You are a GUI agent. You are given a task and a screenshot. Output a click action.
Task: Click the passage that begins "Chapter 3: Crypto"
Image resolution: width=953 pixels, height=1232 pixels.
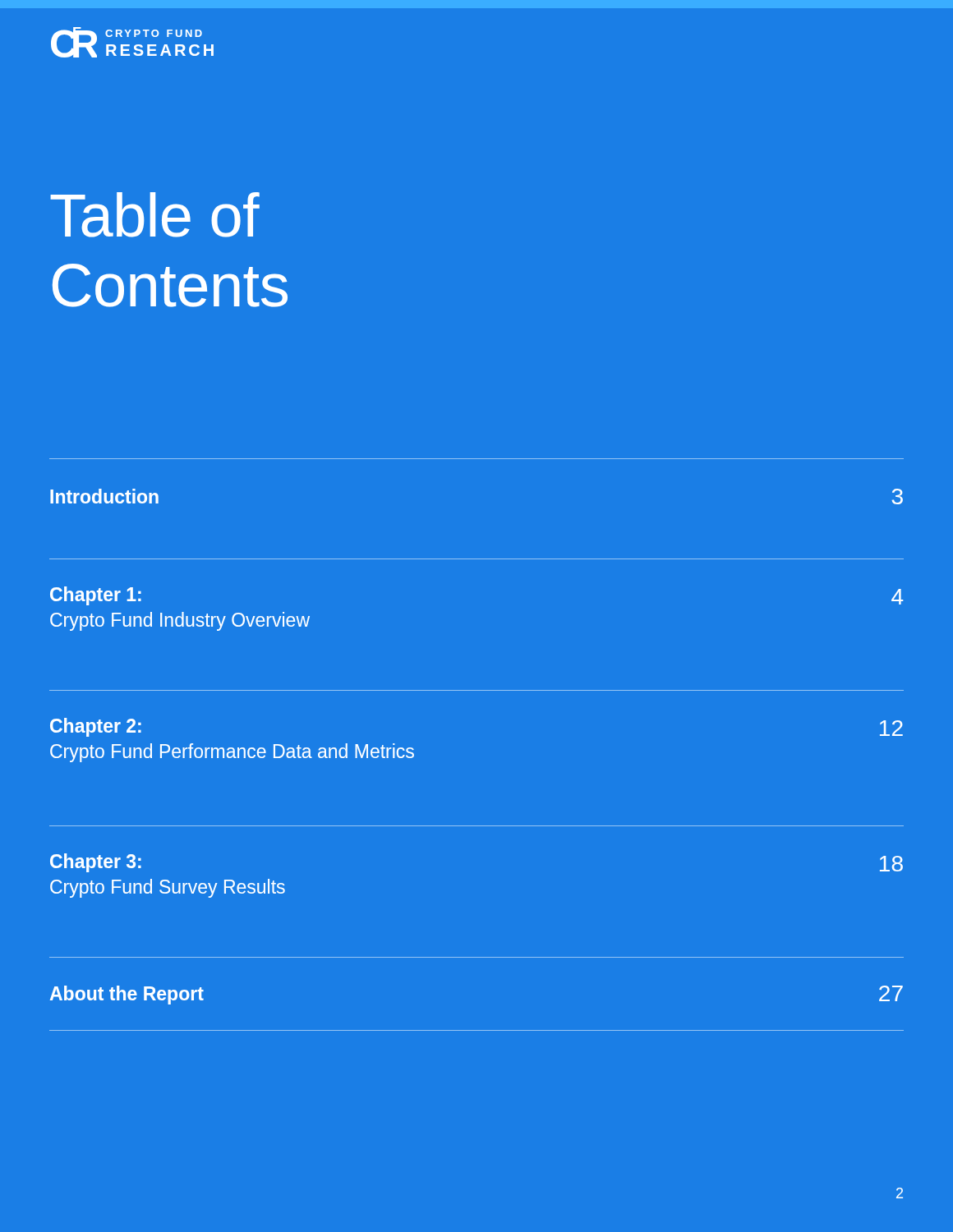100,863
